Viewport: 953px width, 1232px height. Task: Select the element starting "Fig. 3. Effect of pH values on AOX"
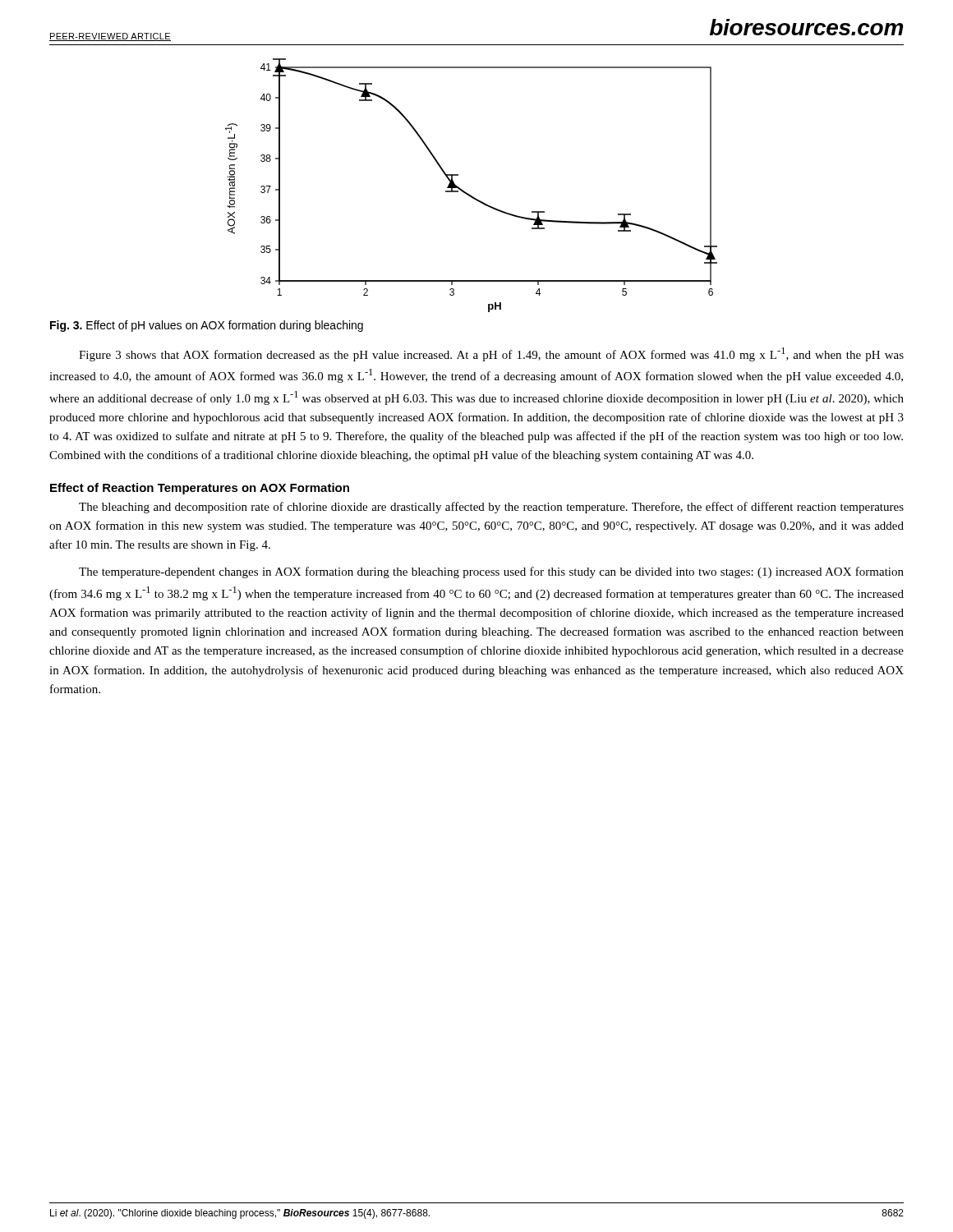206,325
